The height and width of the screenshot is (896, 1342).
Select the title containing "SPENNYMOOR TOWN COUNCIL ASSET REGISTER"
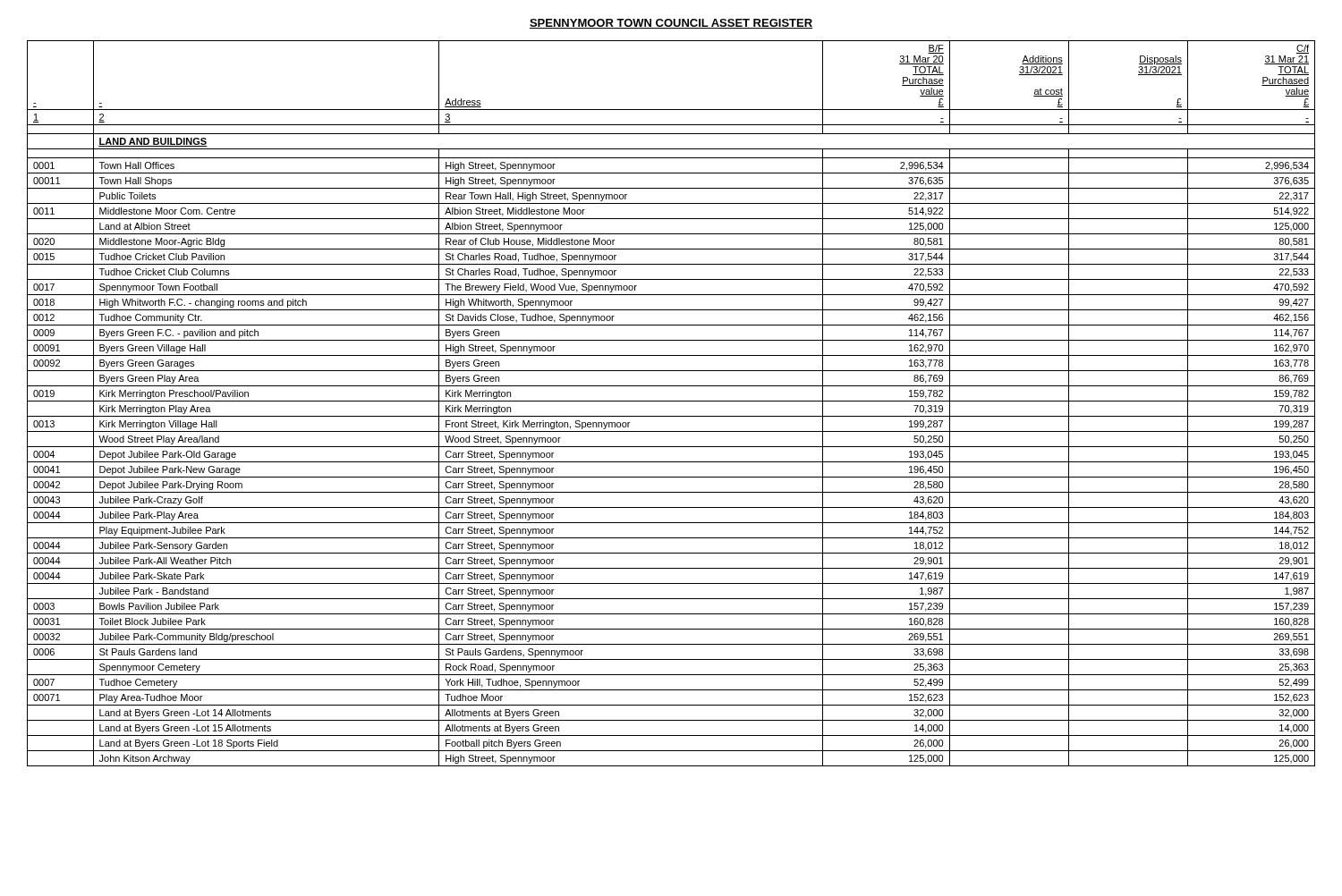[x=671, y=23]
